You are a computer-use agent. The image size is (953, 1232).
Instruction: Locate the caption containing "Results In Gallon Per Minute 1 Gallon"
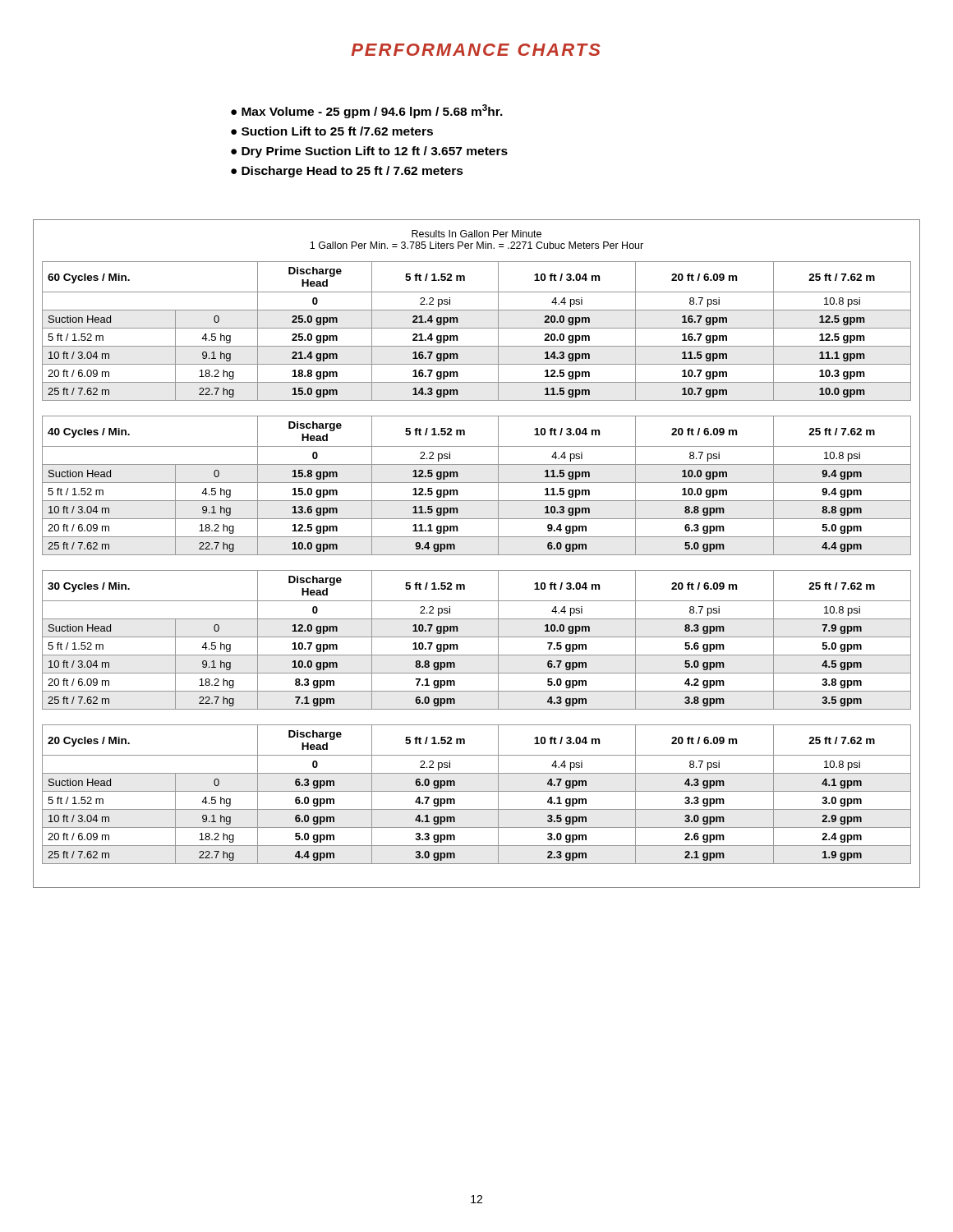(476, 240)
